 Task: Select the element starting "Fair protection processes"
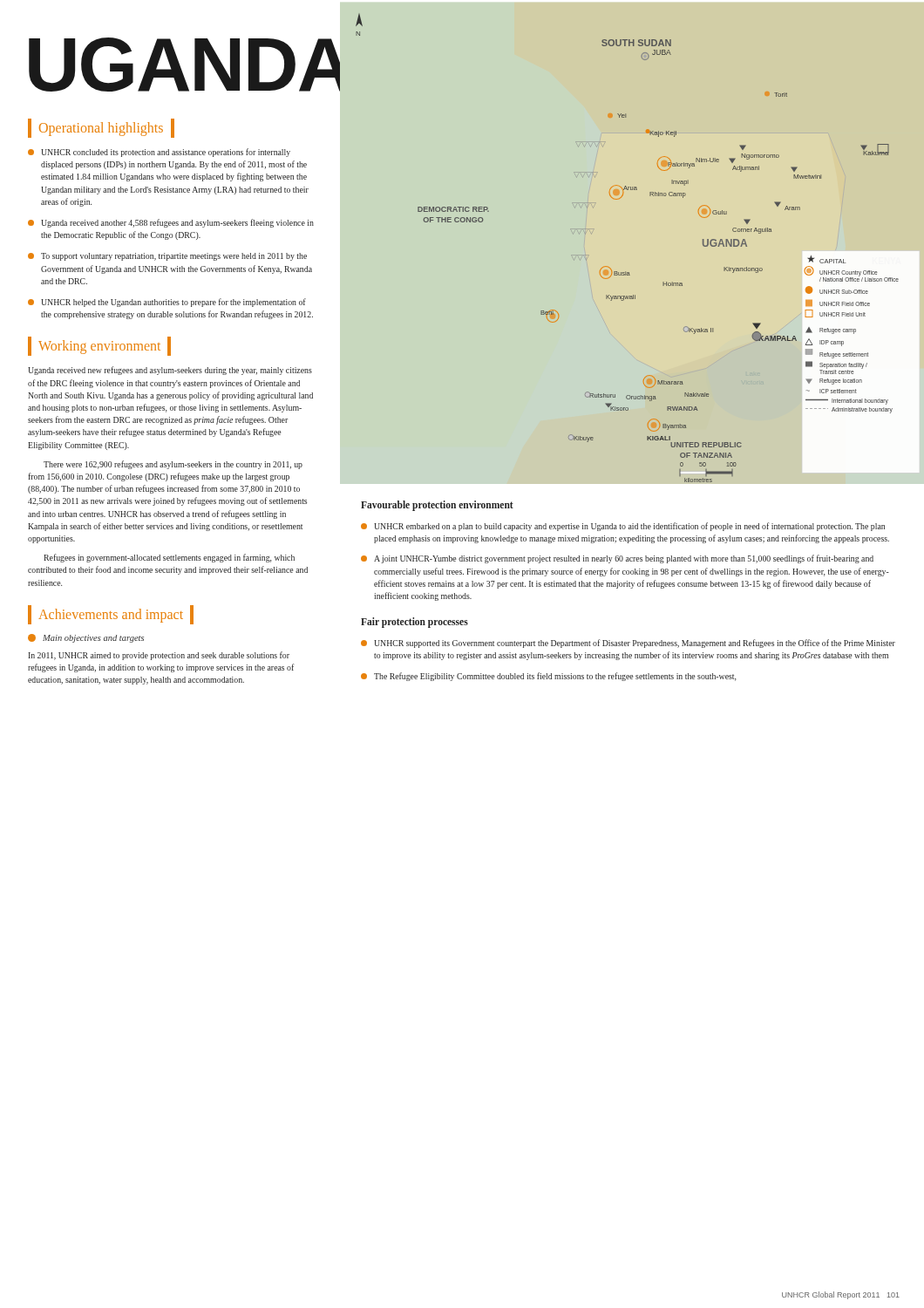(x=414, y=622)
